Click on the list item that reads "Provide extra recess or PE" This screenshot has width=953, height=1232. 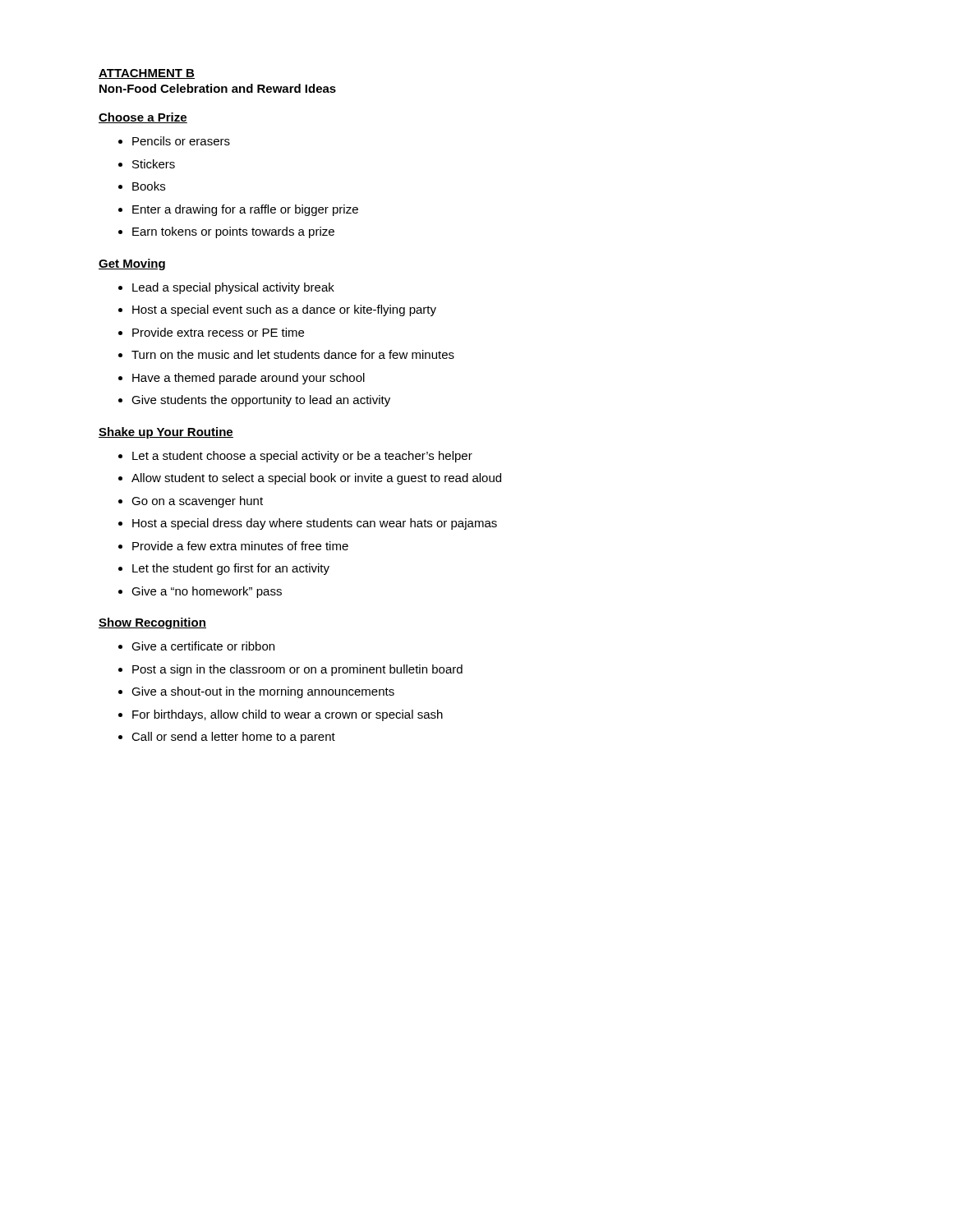218,332
